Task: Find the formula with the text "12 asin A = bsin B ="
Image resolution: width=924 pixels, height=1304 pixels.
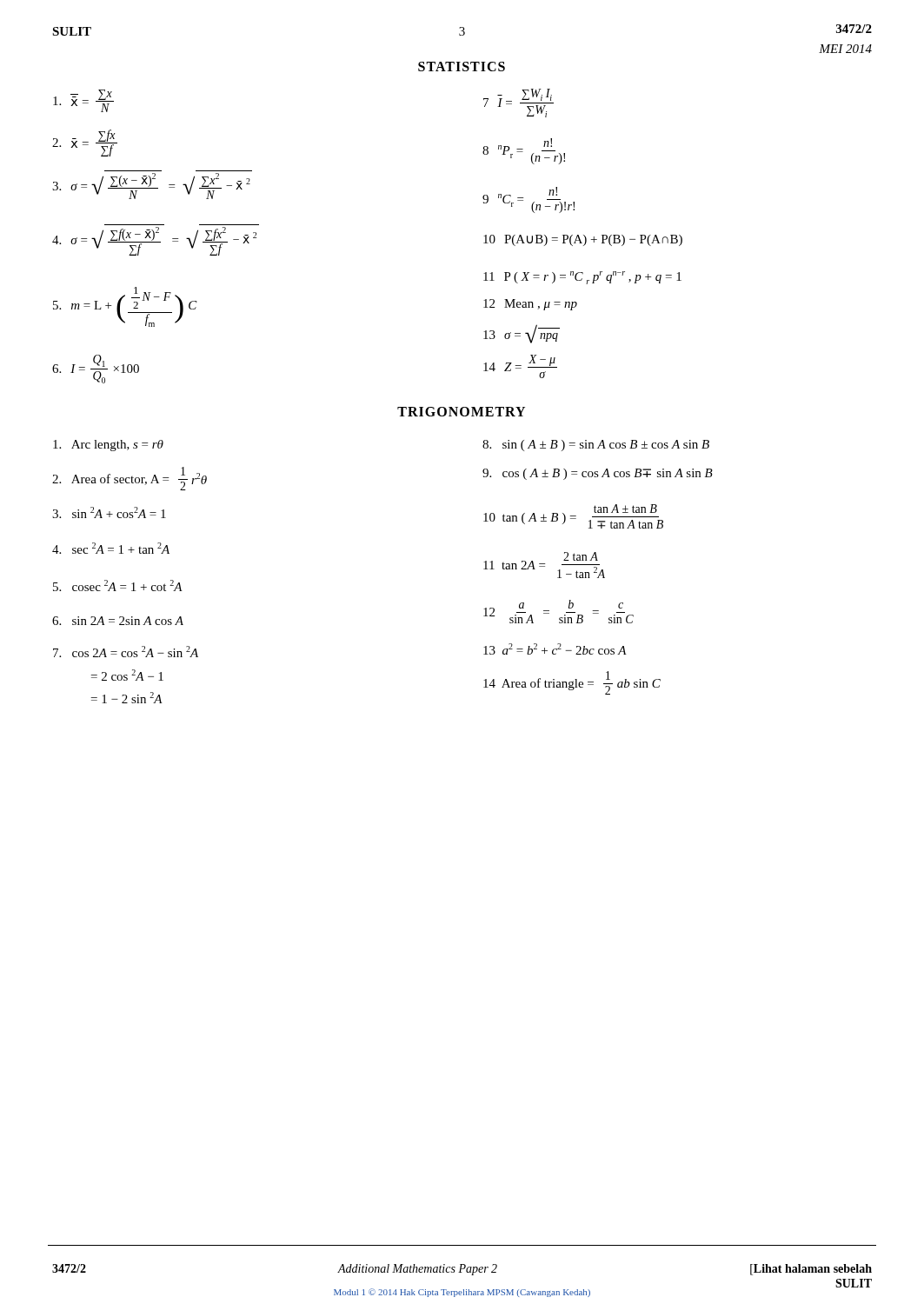Action: pyautogui.click(x=559, y=612)
